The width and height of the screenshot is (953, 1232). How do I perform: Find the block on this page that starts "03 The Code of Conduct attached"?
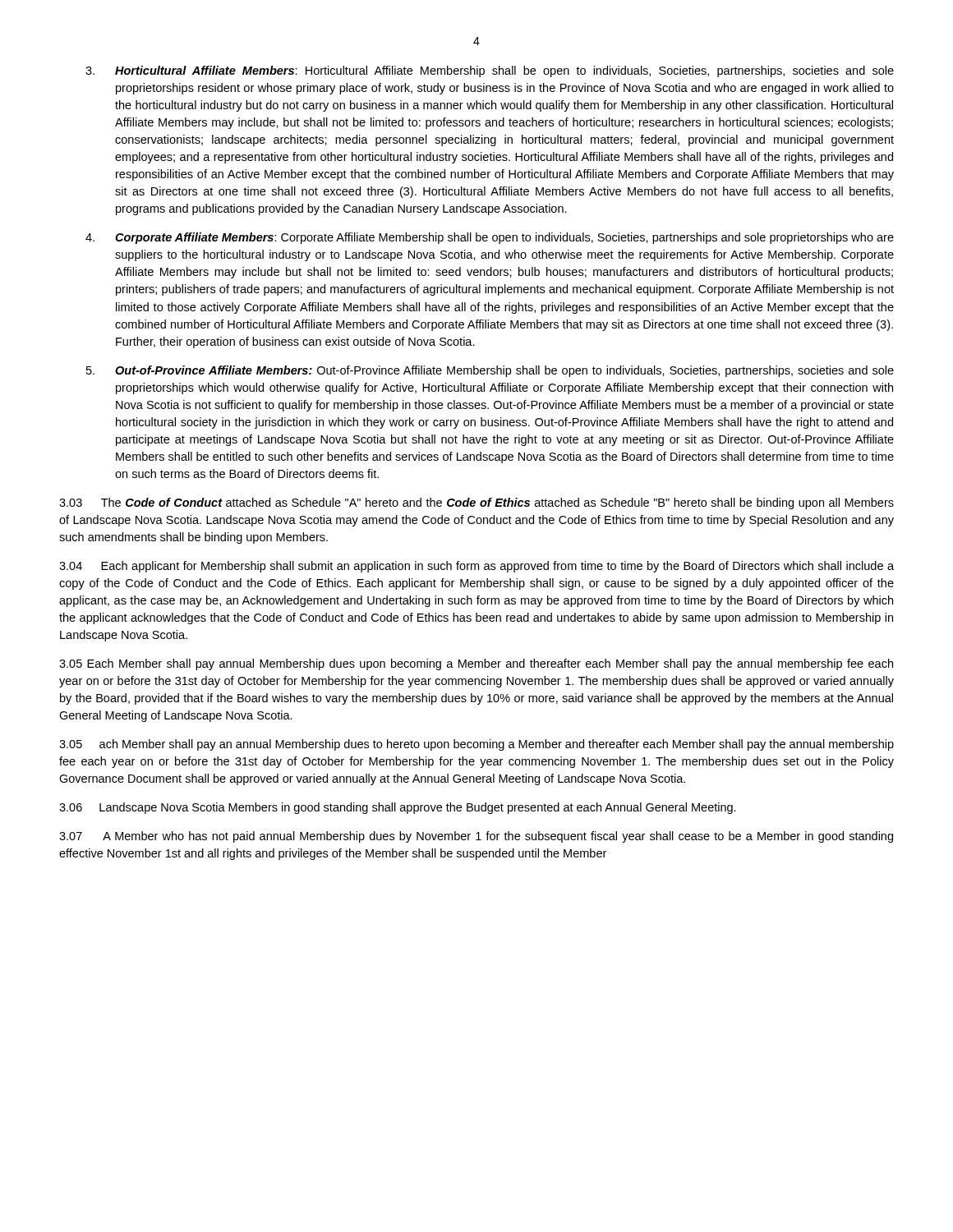click(476, 520)
